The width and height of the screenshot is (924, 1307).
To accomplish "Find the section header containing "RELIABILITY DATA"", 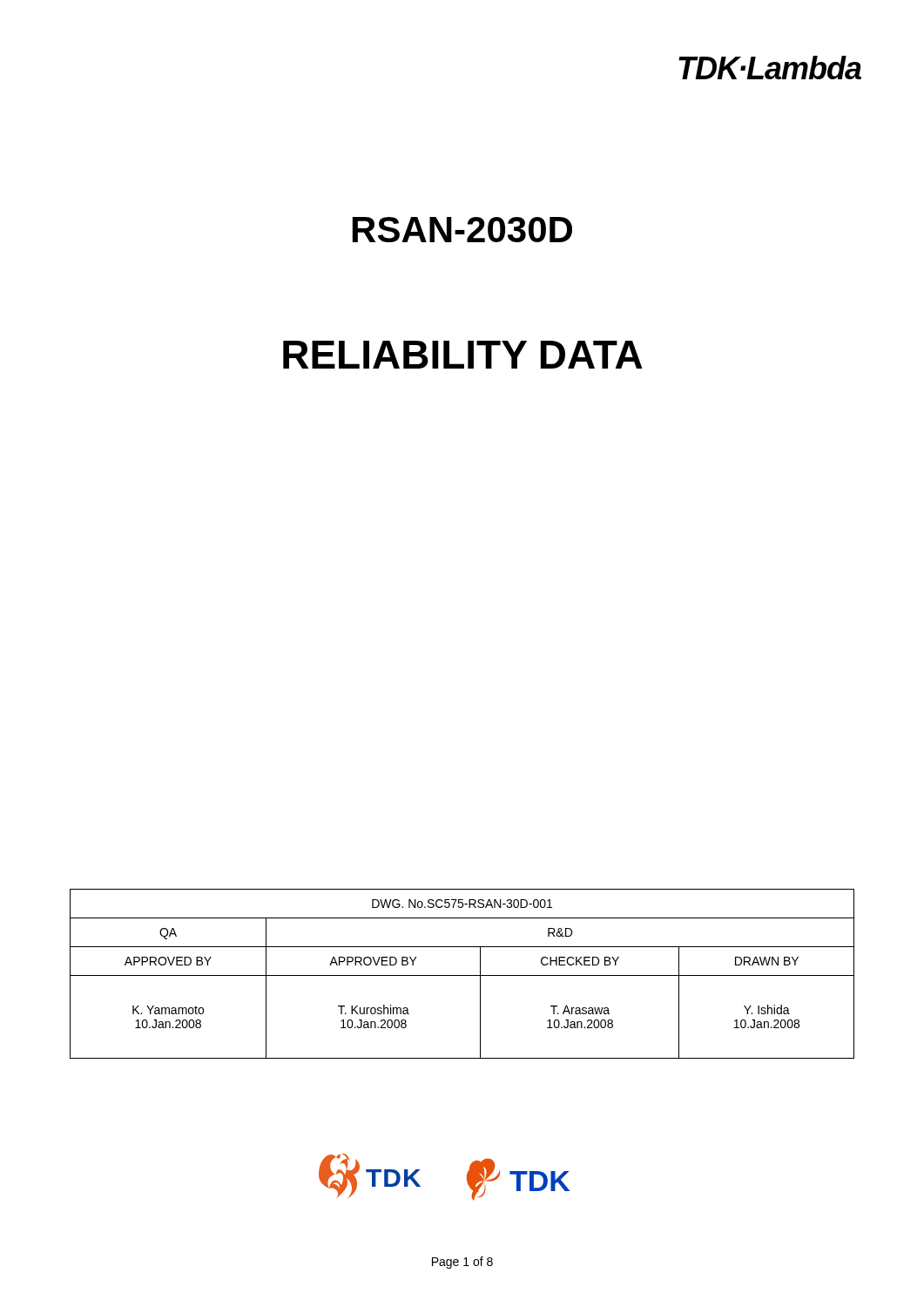I will 462,355.
